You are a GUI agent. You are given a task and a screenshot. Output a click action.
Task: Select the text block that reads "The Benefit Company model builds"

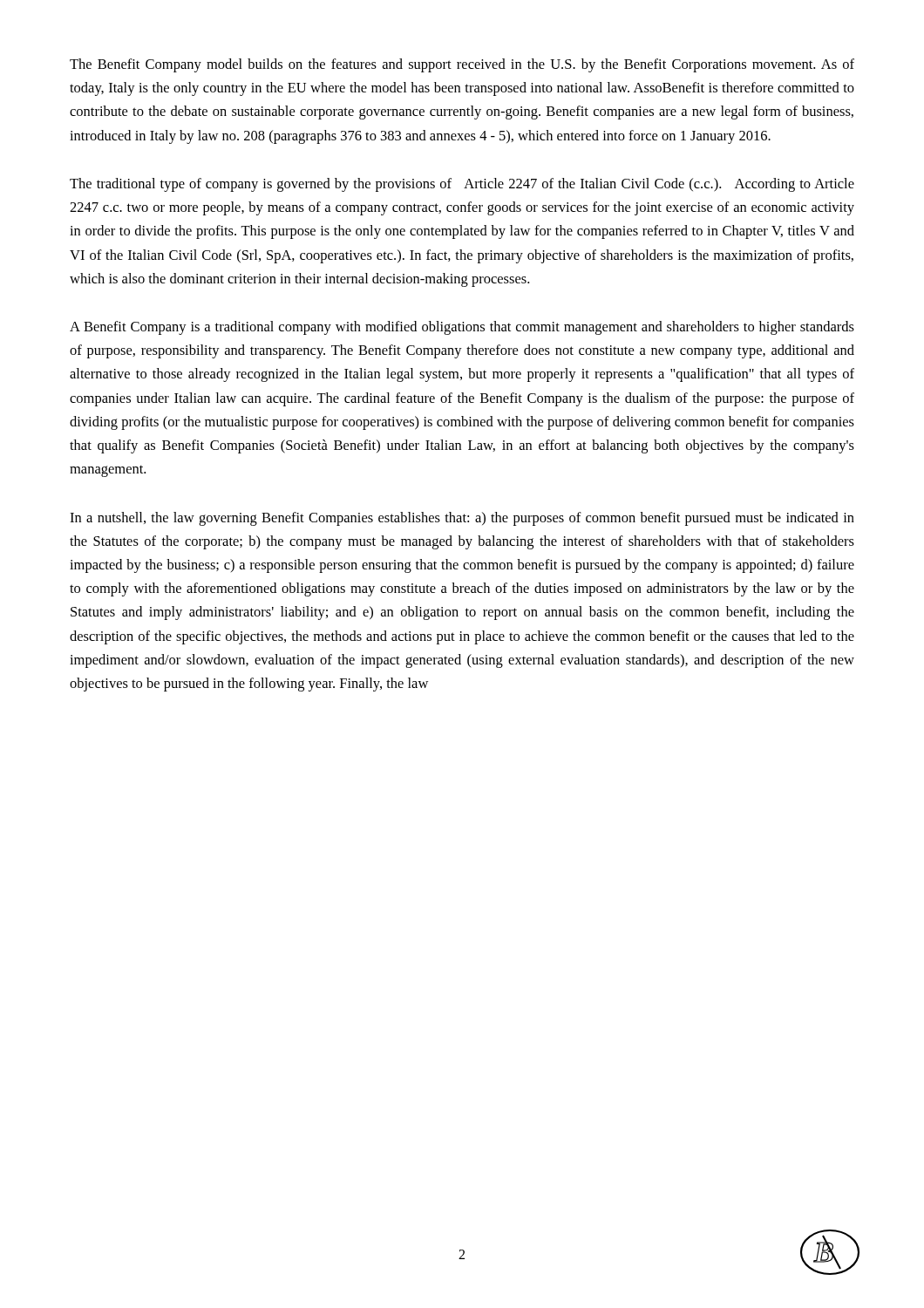click(462, 100)
